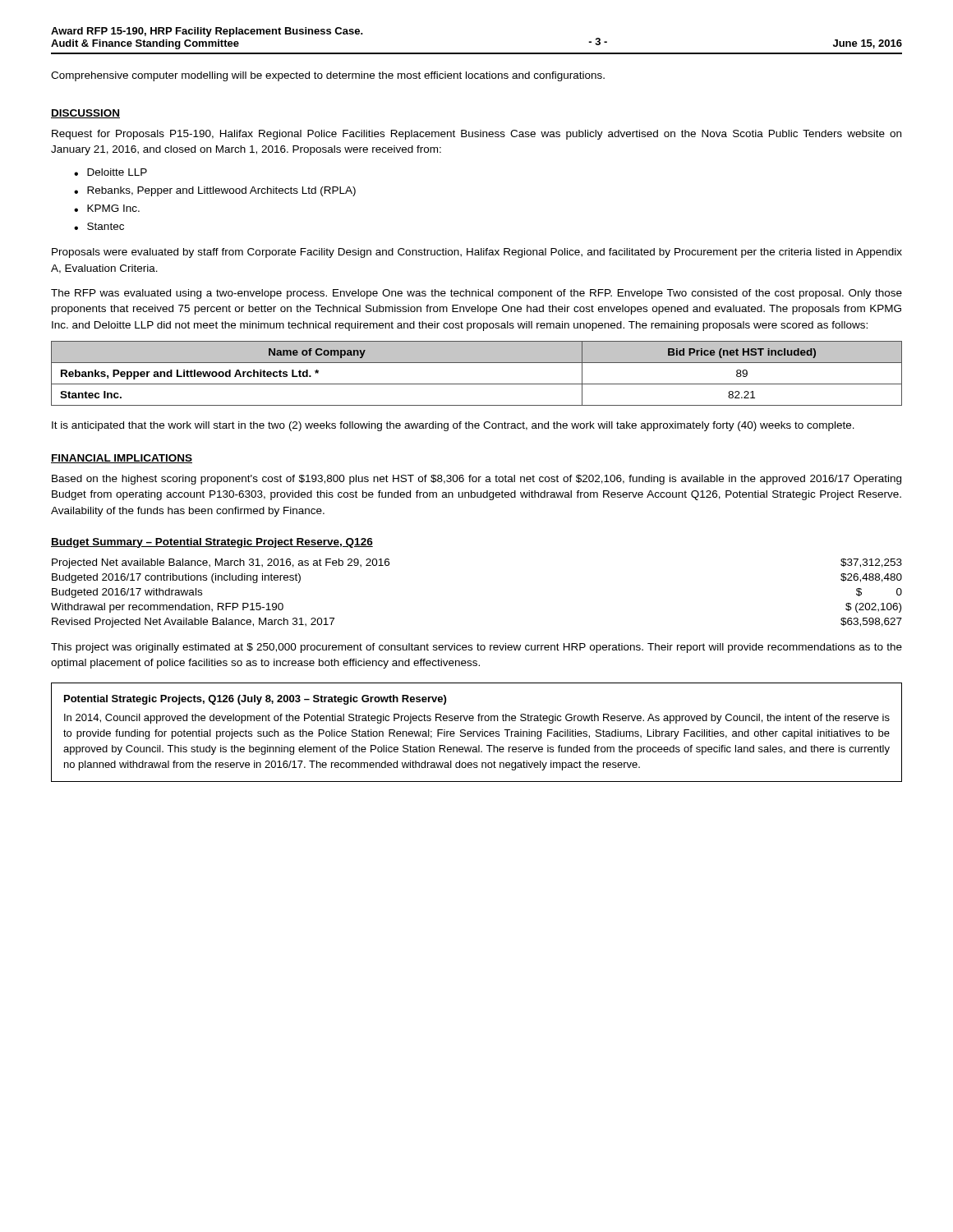Select the list item that reads "• Deloitte LLP"
953x1232 pixels.
pos(111,174)
